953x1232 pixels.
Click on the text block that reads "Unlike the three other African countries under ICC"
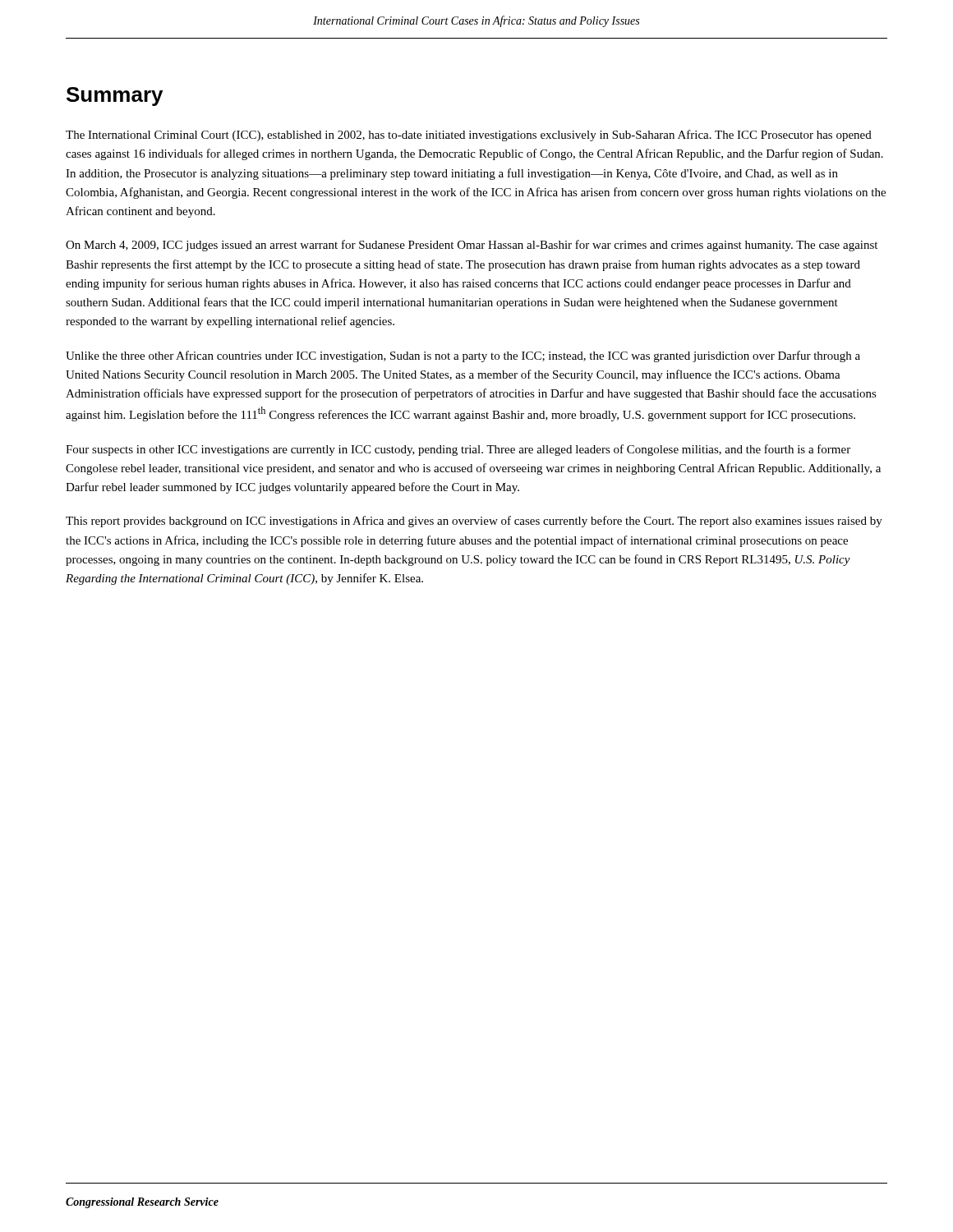pyautogui.click(x=471, y=385)
